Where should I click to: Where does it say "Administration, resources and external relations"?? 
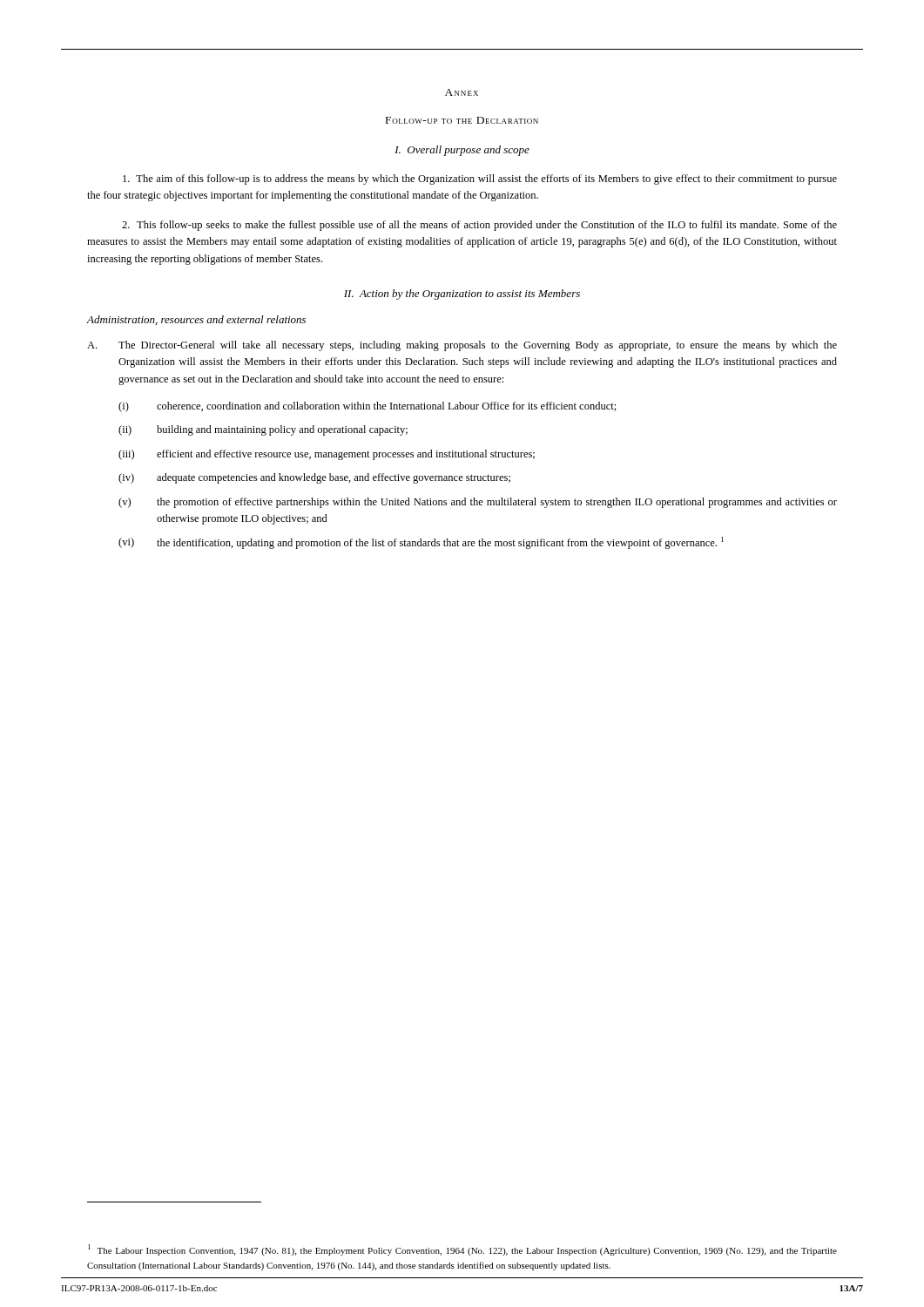pos(197,319)
